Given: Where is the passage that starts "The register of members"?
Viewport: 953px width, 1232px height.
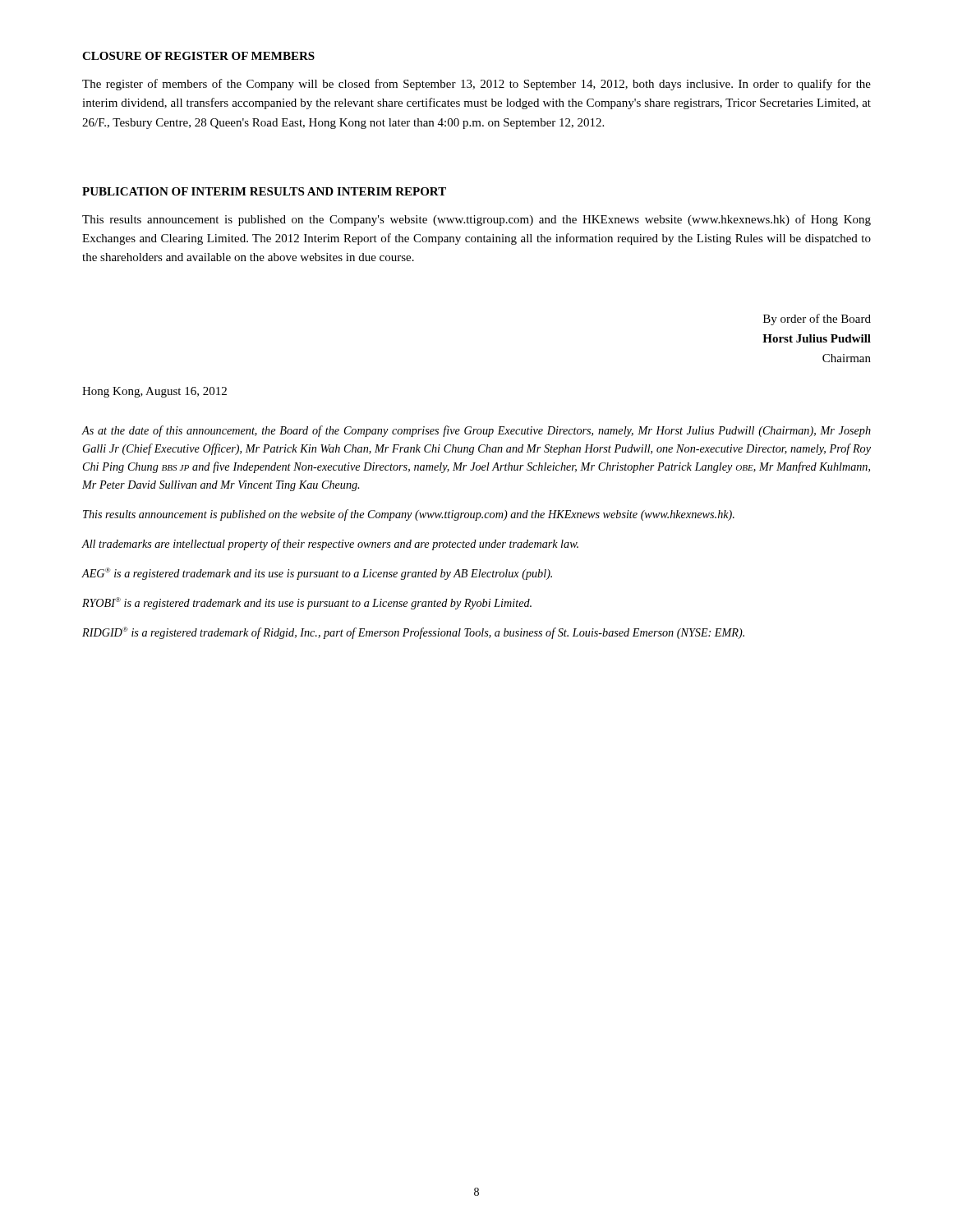Looking at the screenshot, I should (476, 103).
